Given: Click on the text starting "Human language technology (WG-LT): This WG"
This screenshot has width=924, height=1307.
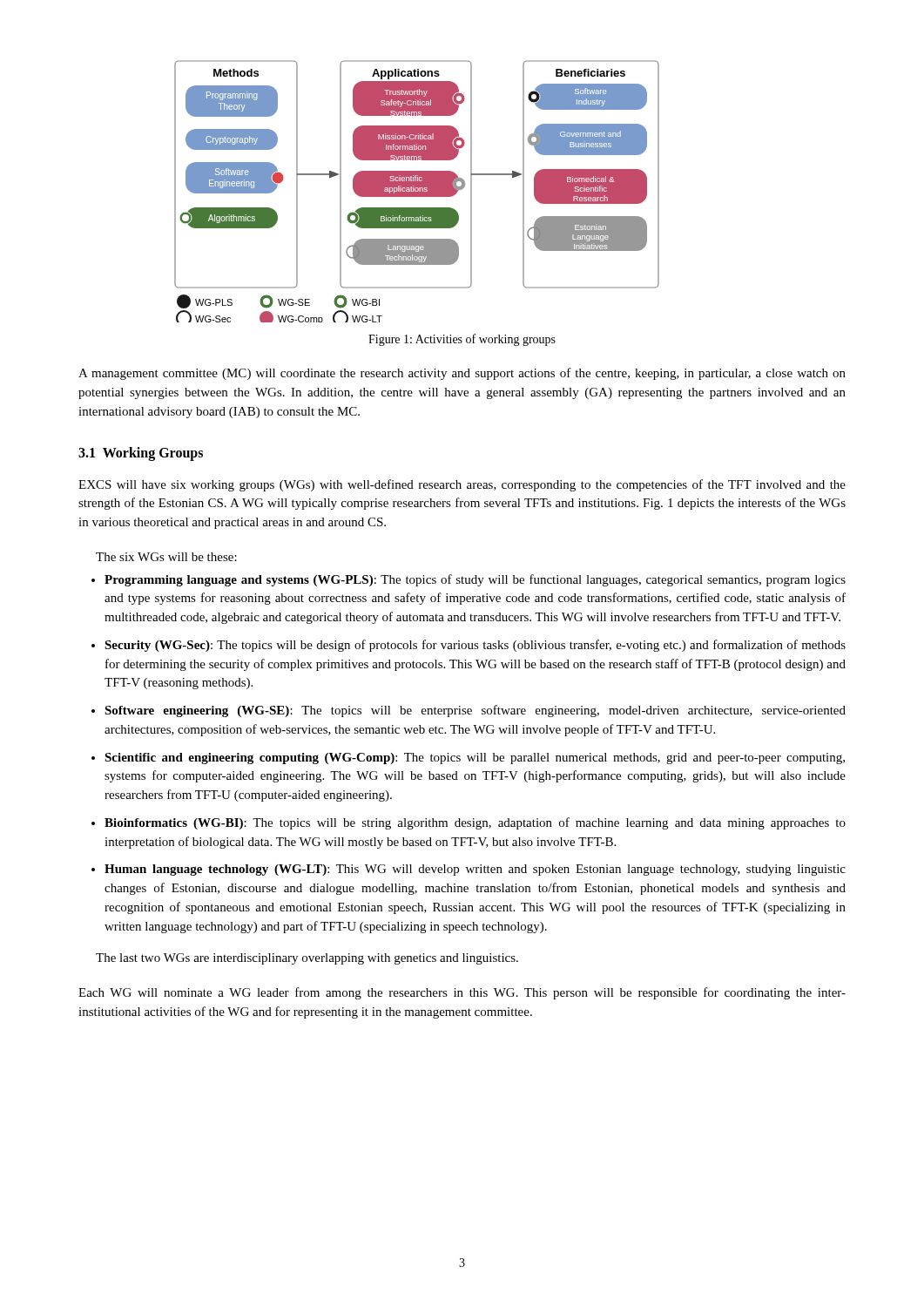Looking at the screenshot, I should [x=475, y=898].
